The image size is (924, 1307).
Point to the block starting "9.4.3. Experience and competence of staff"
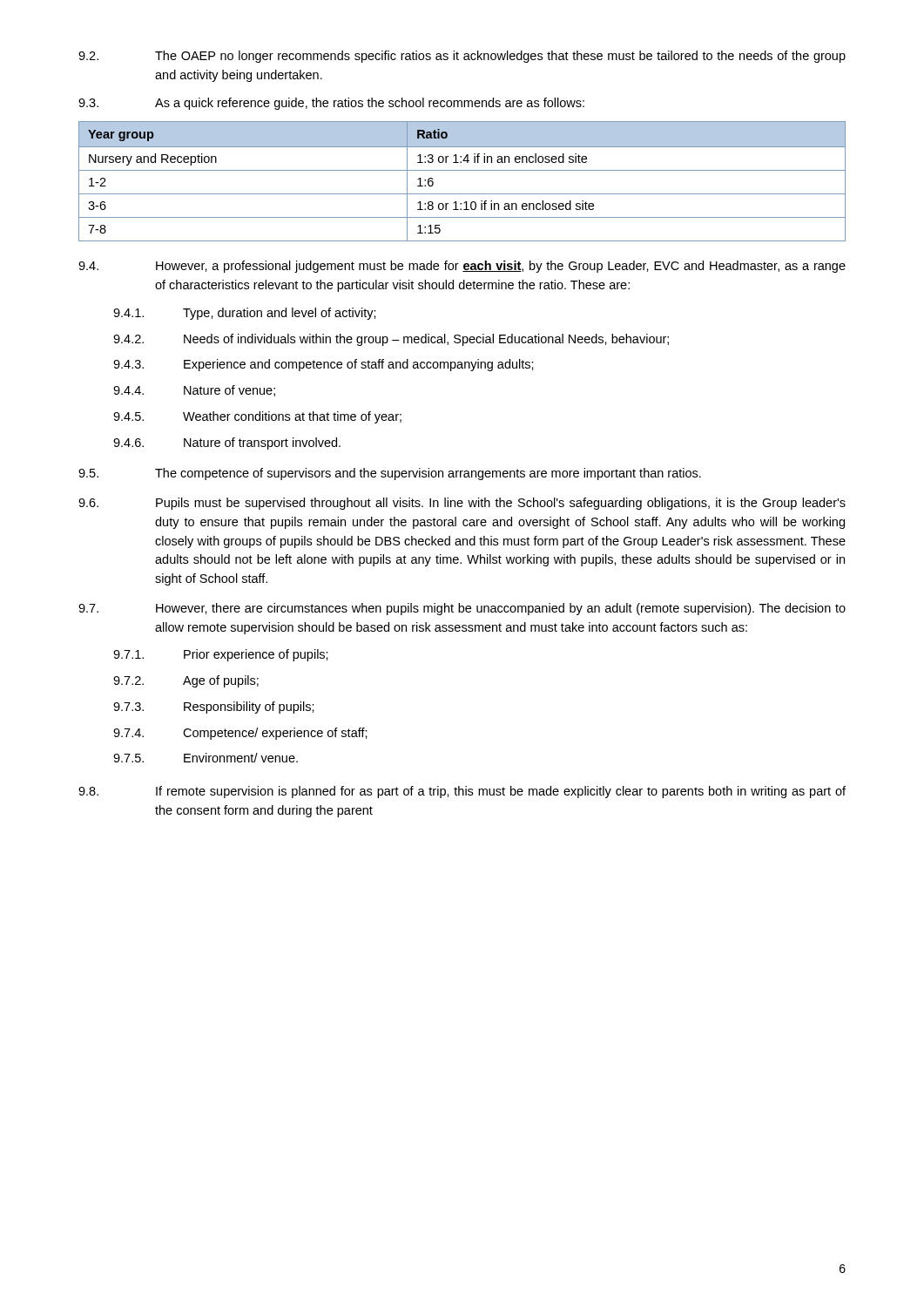tap(479, 365)
